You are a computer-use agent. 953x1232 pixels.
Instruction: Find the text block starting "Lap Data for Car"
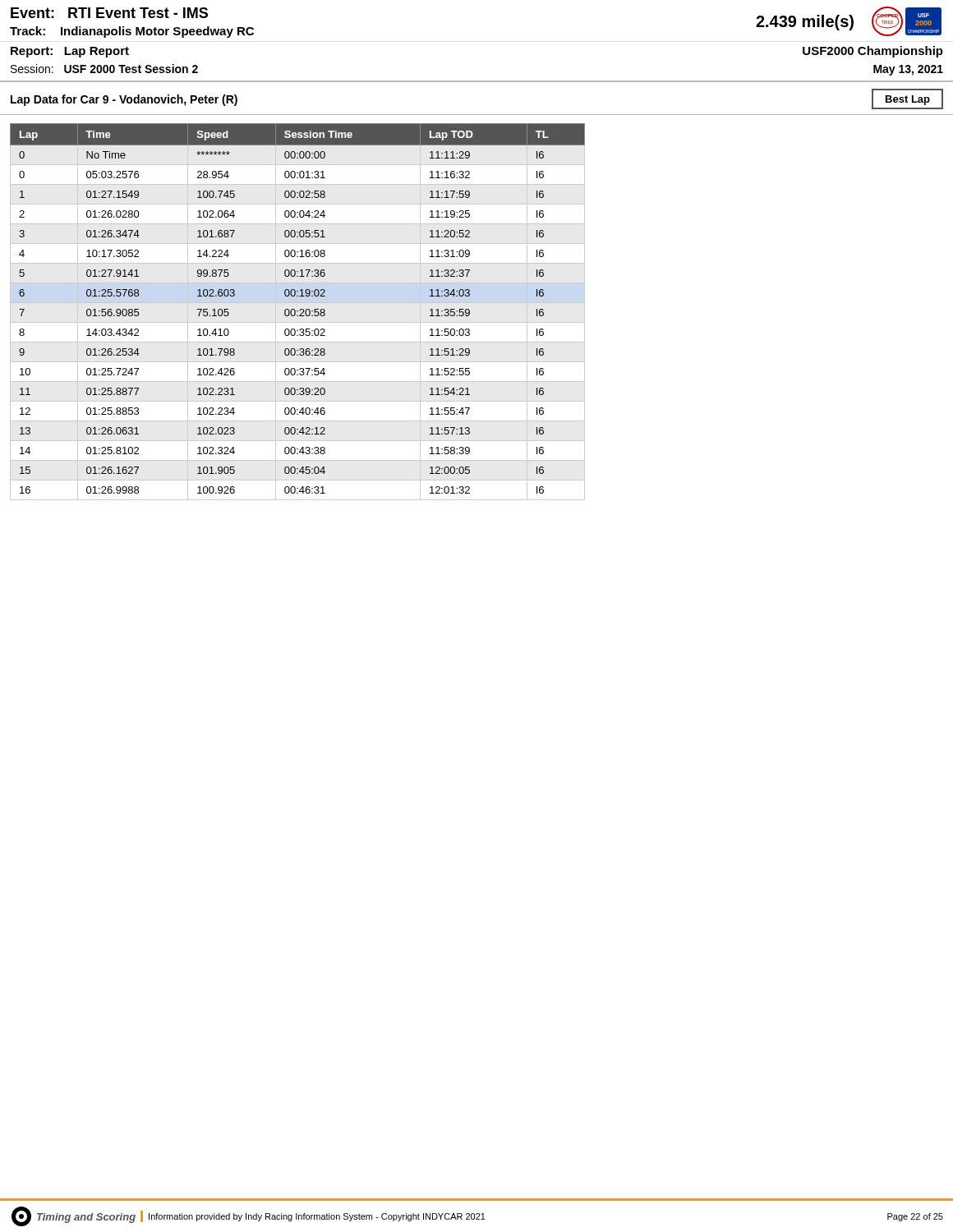pos(129,98)
